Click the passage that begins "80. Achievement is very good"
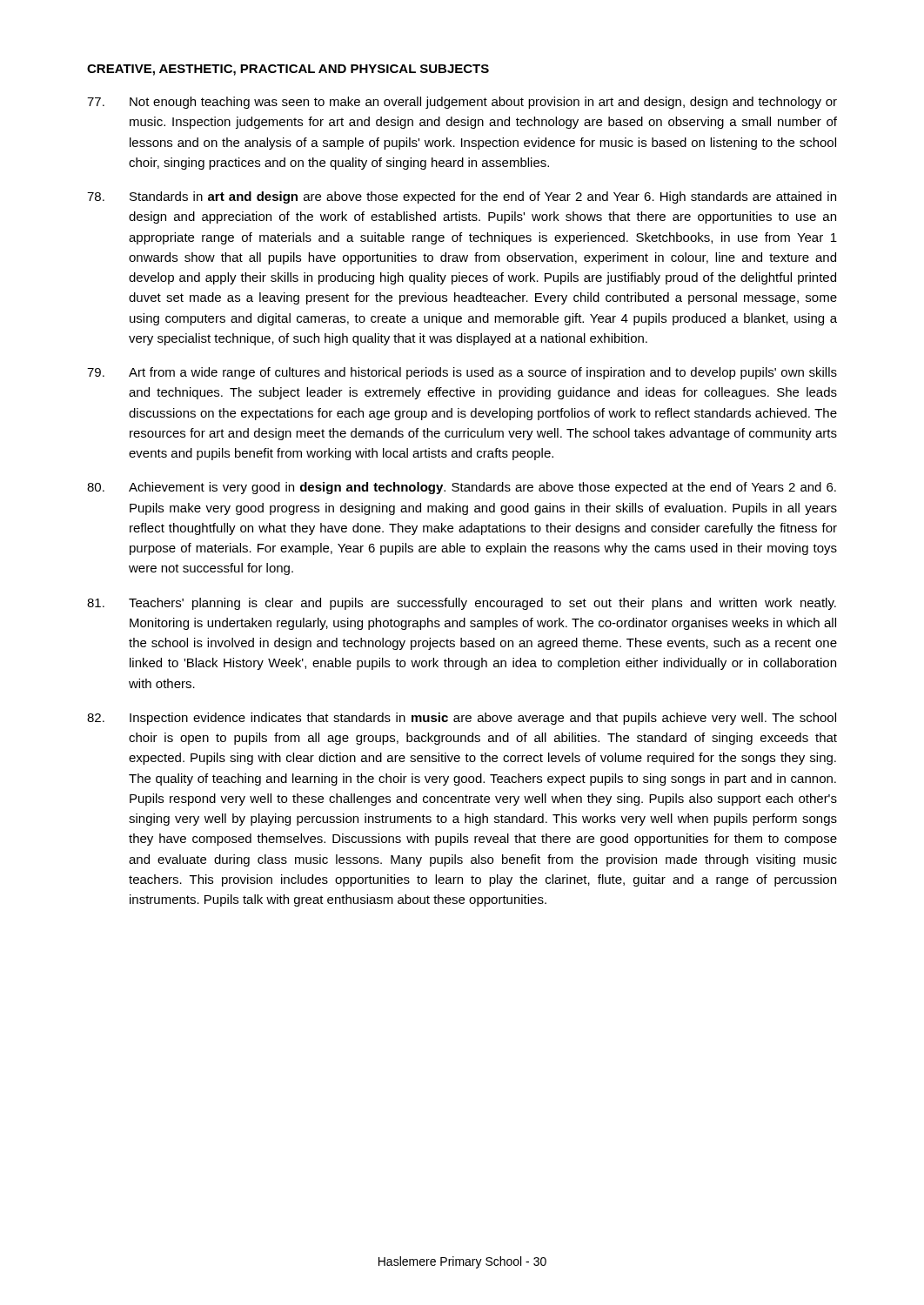 coord(462,528)
